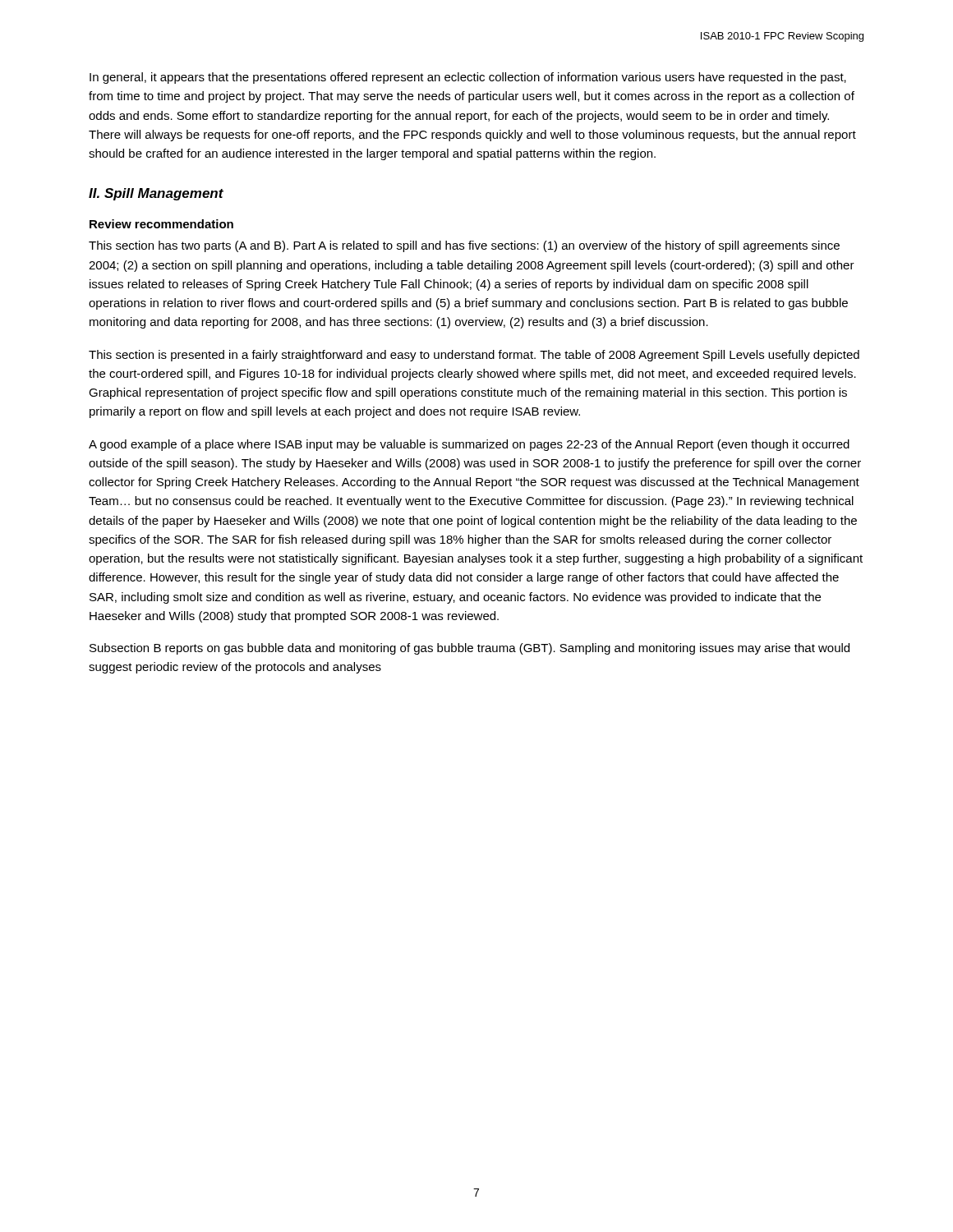Locate the passage starting "This section has two parts (A and"
953x1232 pixels.
click(476, 284)
